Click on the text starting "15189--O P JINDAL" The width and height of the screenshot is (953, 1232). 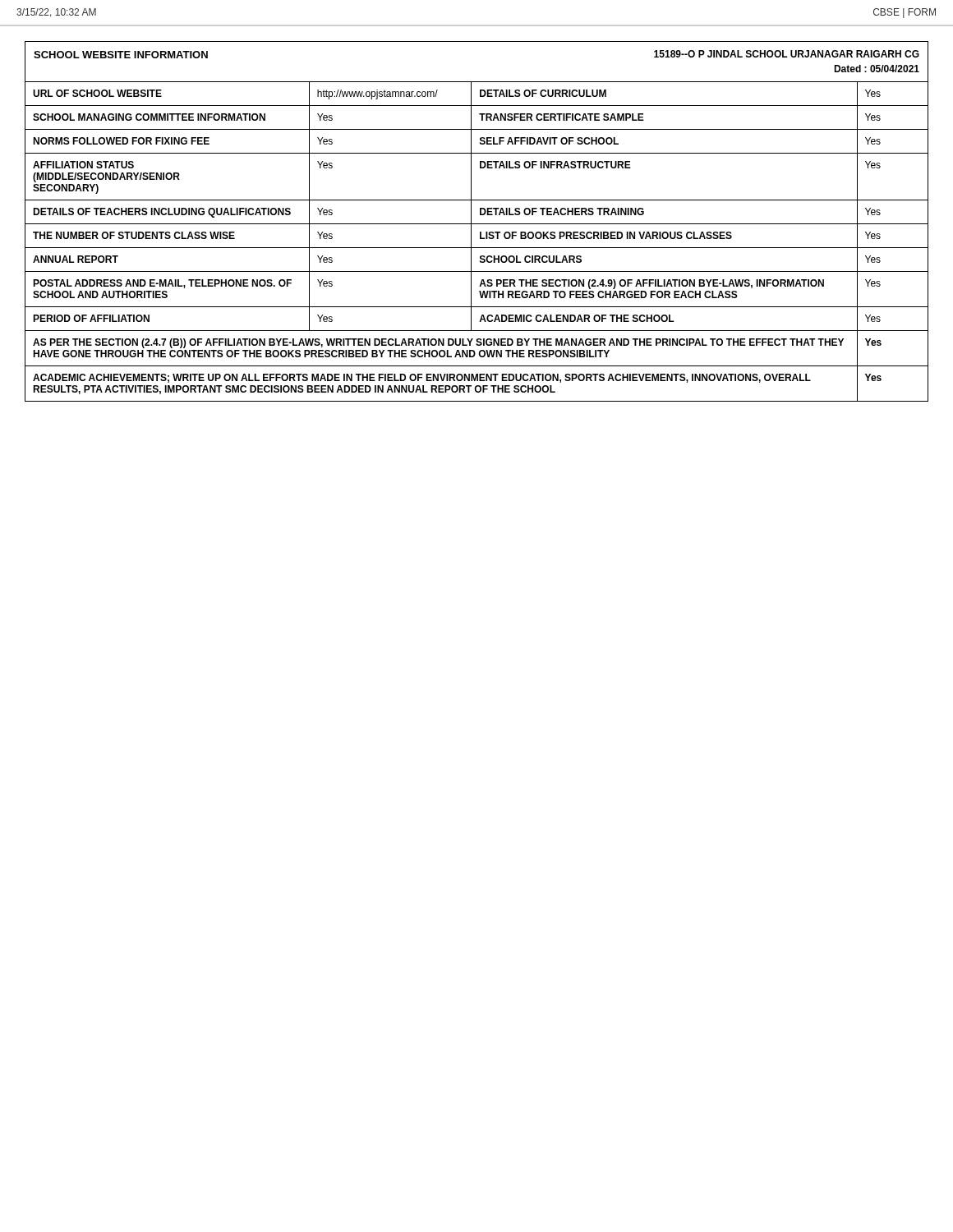tap(787, 62)
